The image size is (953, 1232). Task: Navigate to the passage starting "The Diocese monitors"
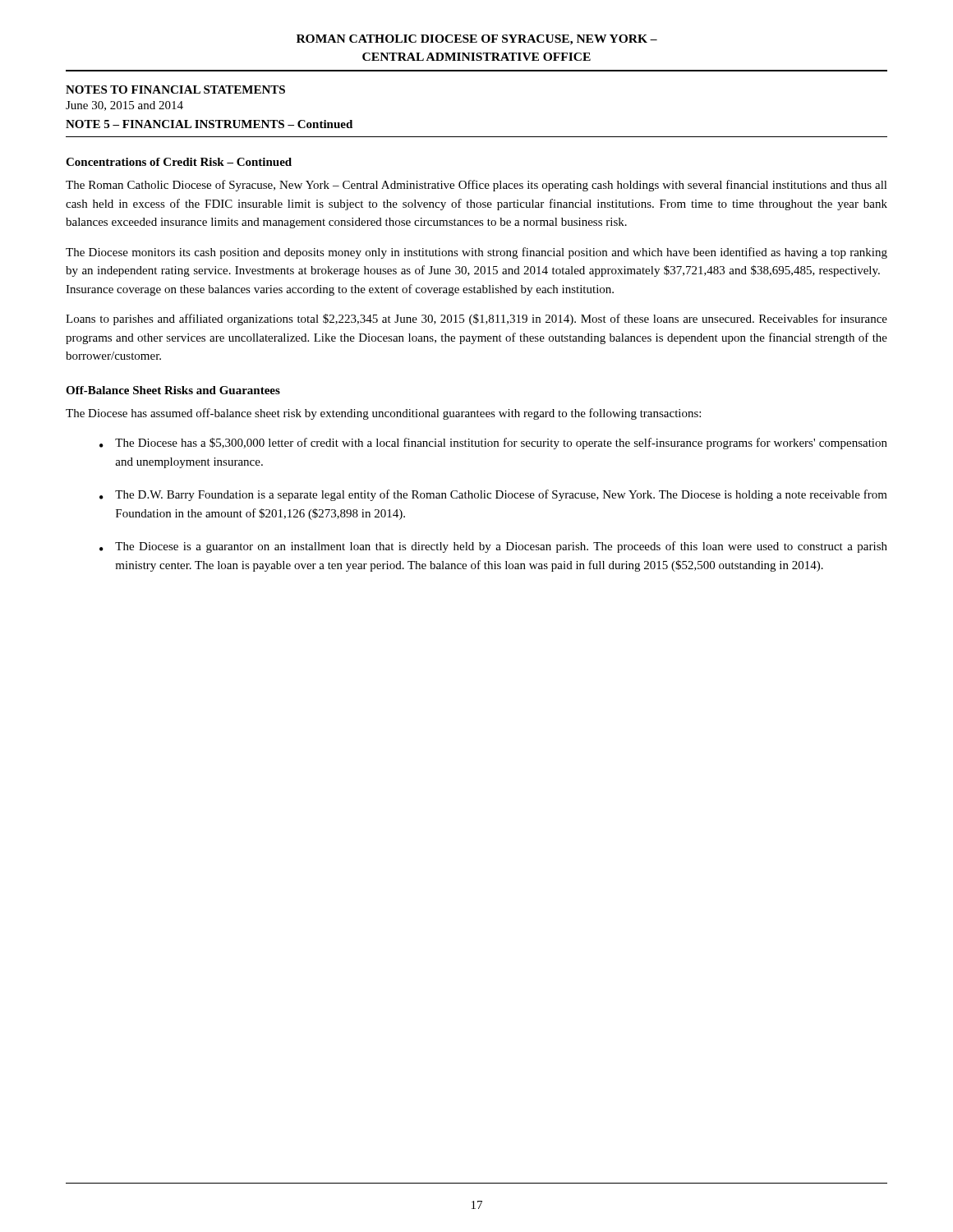(476, 270)
